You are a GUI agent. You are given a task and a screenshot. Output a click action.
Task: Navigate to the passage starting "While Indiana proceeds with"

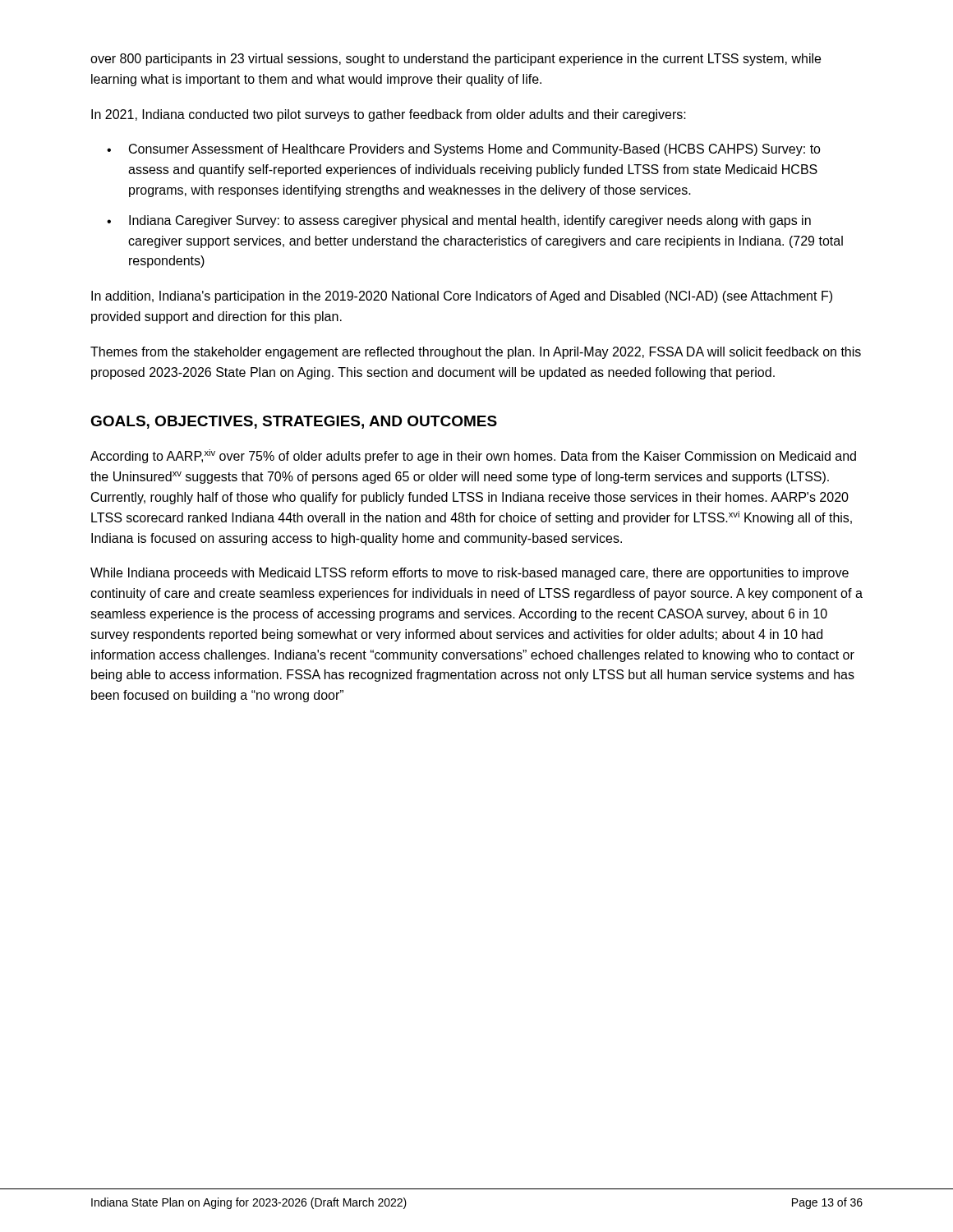[x=476, y=634]
